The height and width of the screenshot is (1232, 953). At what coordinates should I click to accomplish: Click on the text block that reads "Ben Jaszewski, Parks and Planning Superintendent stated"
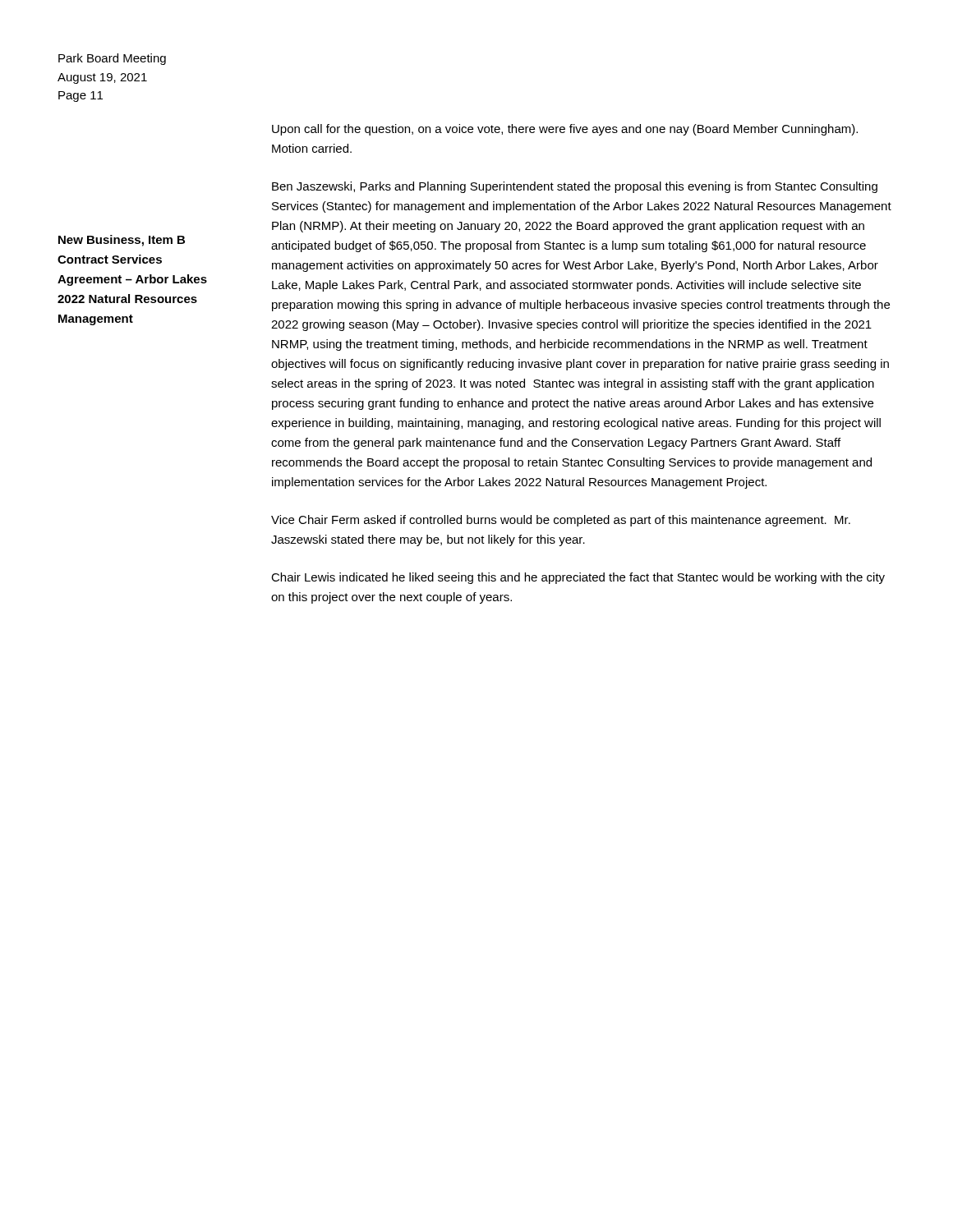pyautogui.click(x=581, y=334)
